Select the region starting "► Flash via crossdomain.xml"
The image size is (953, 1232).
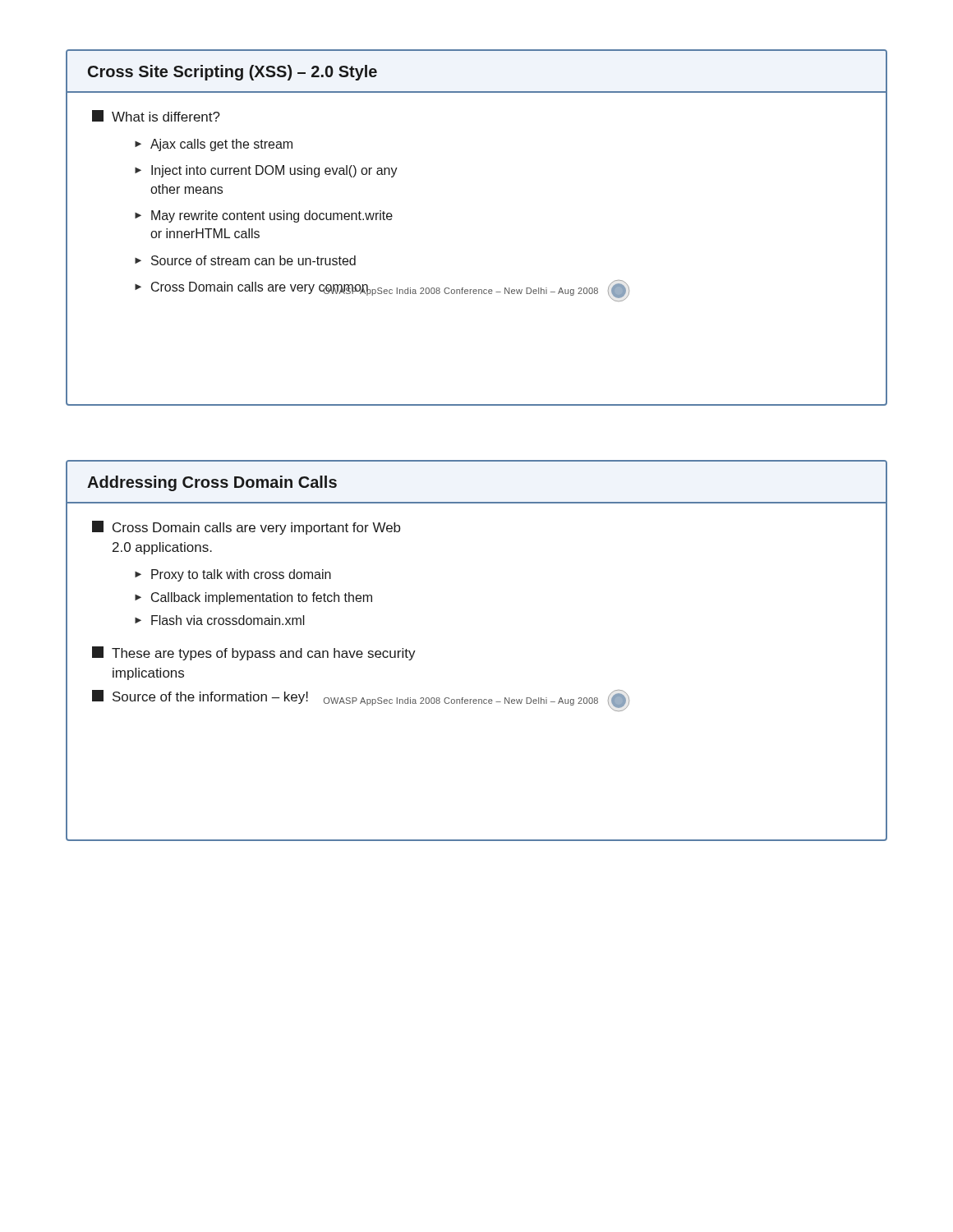point(219,621)
